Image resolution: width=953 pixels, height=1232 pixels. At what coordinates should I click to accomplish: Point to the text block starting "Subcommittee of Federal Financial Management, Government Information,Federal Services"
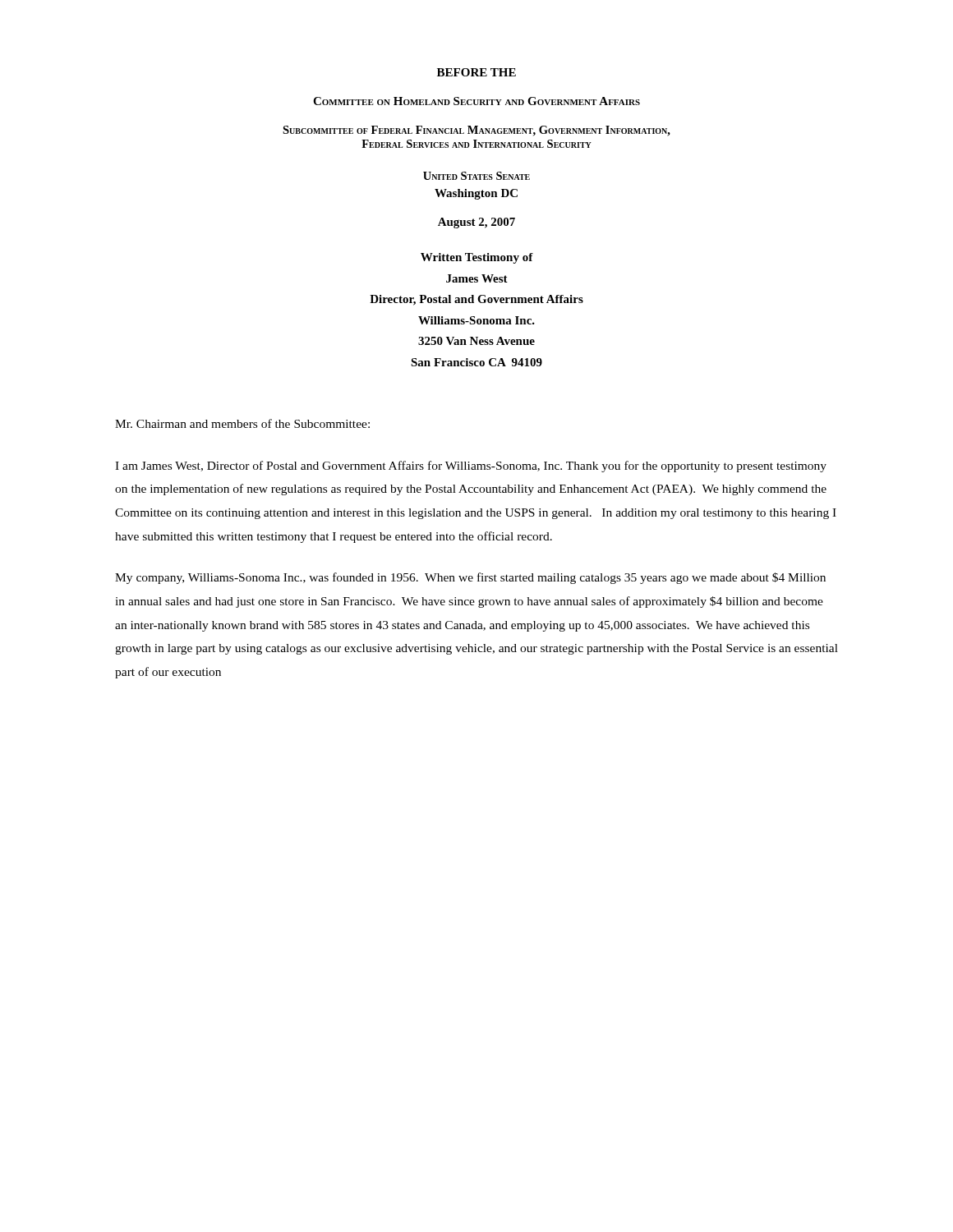click(476, 137)
